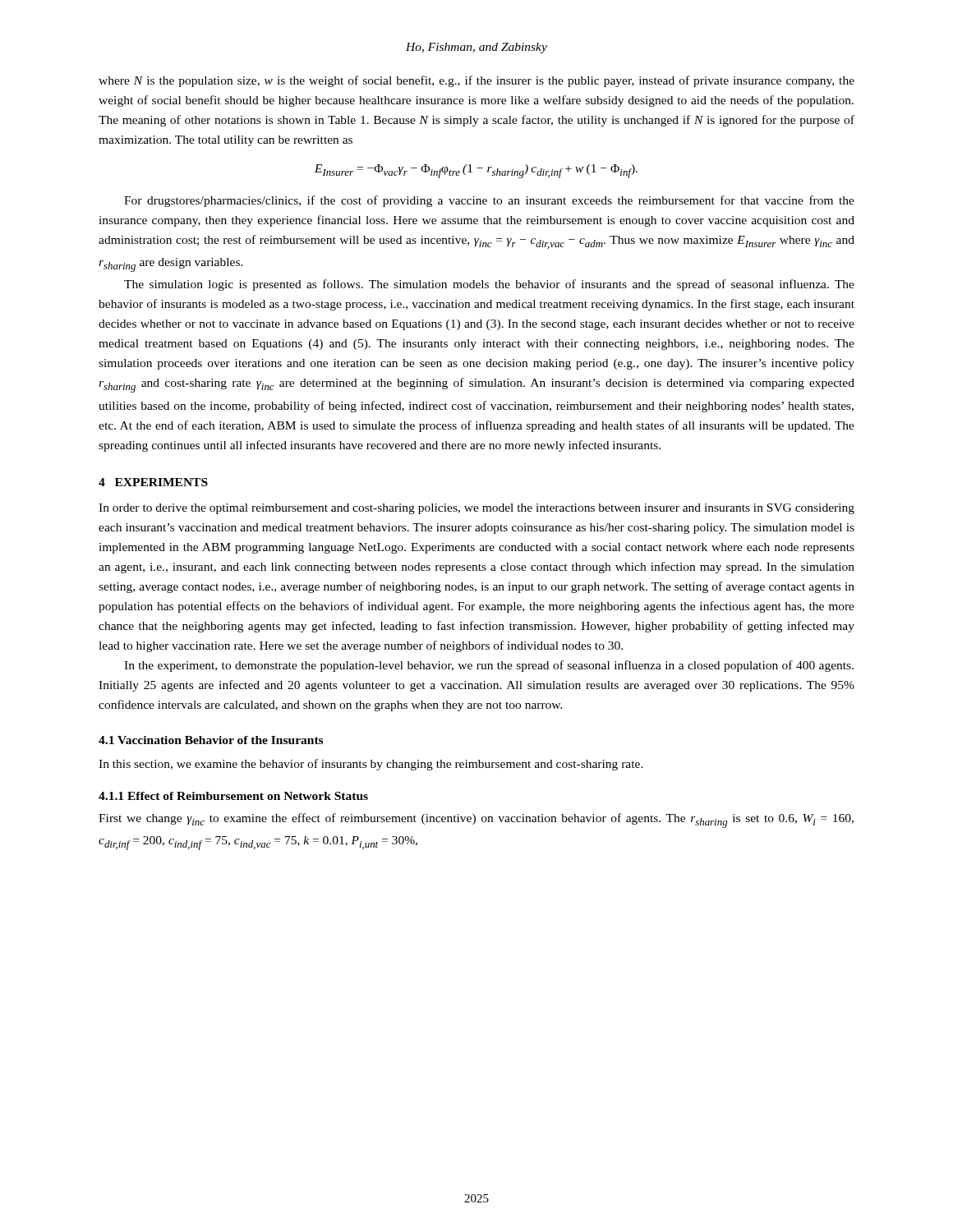Find the section header that reads "4.1.1 Effect of Reimbursement"
Screen dimensions: 1232x953
pos(233,795)
